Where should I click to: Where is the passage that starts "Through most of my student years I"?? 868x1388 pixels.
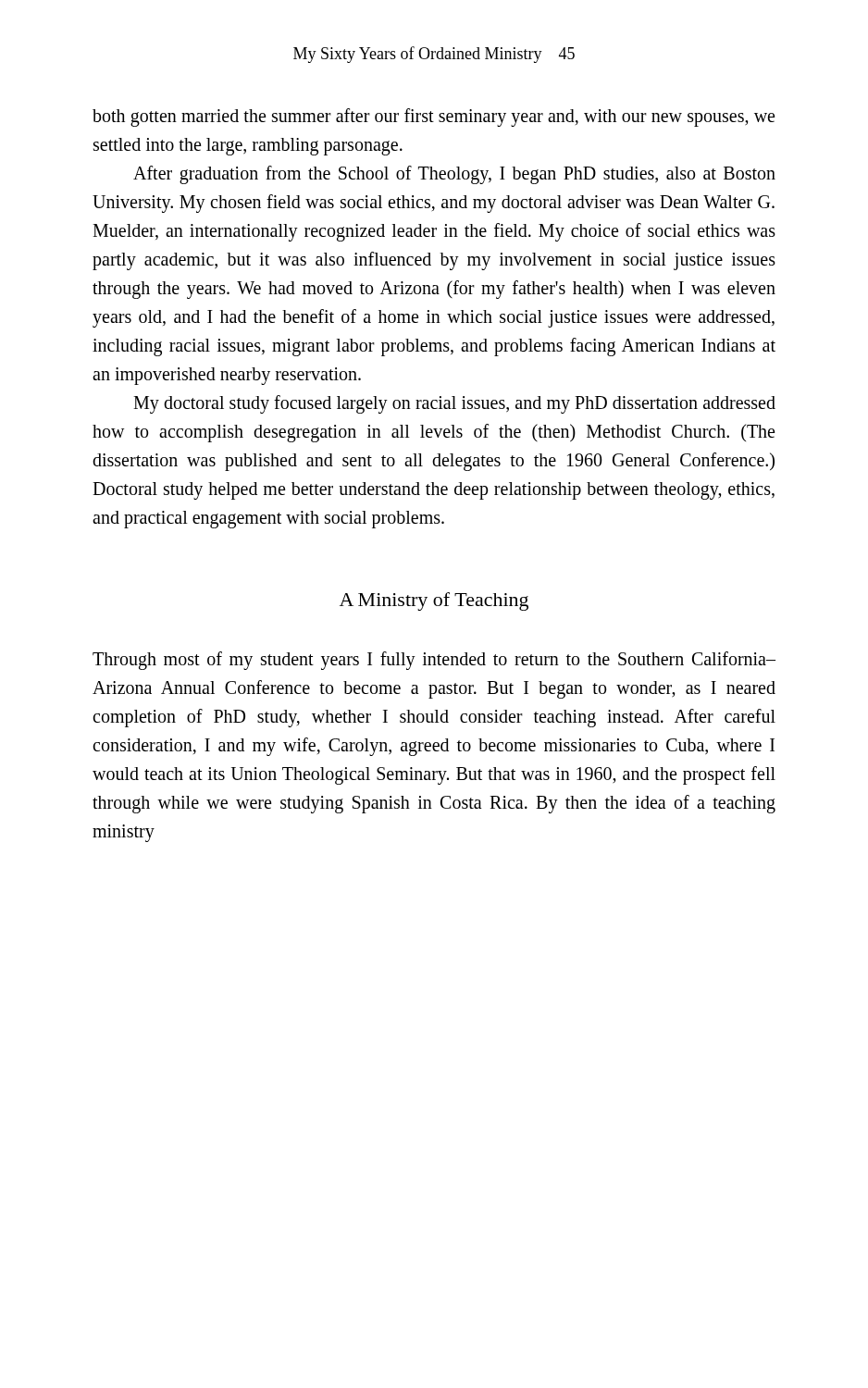click(x=434, y=745)
